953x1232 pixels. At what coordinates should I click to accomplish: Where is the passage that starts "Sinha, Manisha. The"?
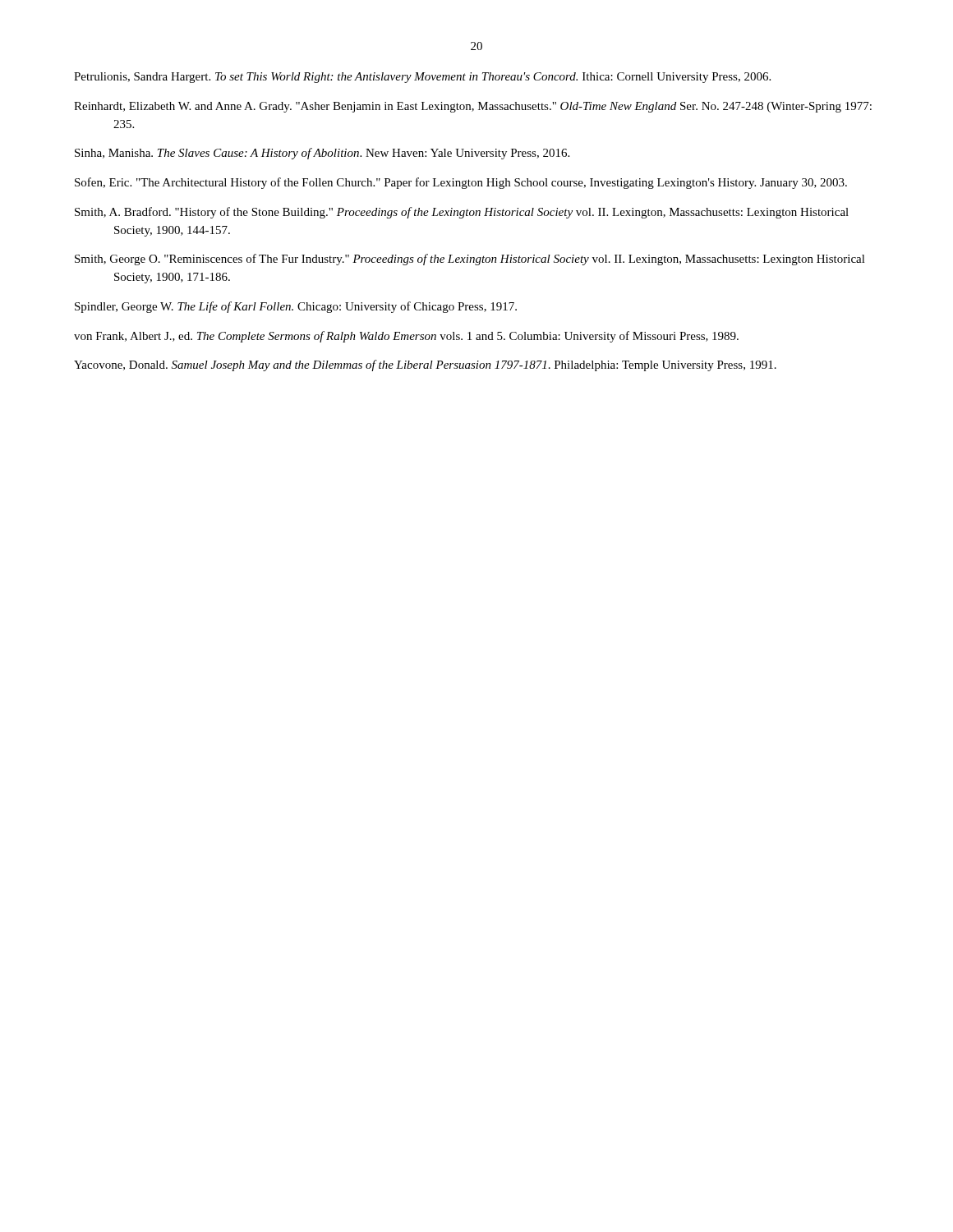[322, 153]
